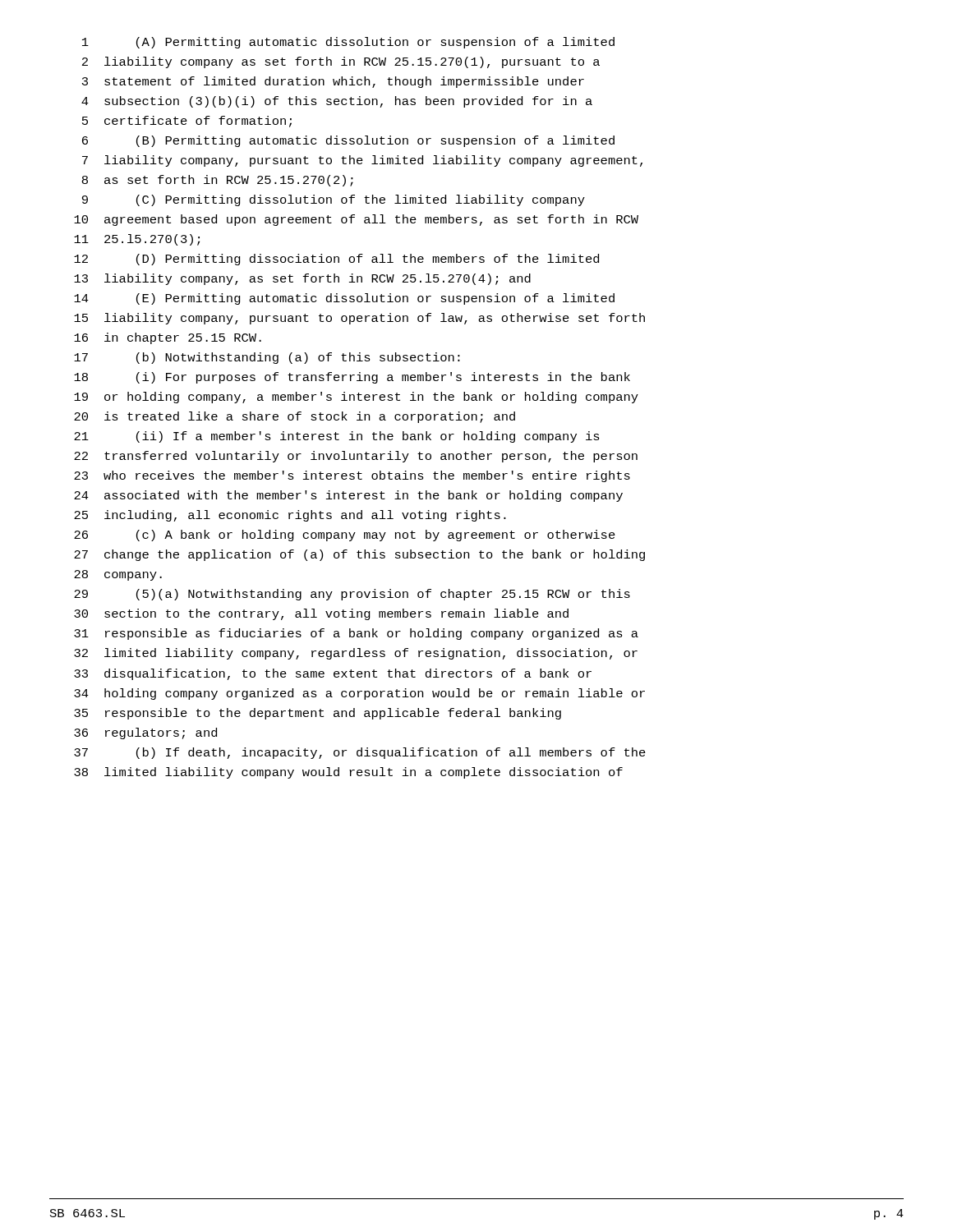The width and height of the screenshot is (953, 1232).
Task: Locate the block of text that opens with "6 (B) Permitting automatic dissolution or suspension of"
Action: click(476, 141)
